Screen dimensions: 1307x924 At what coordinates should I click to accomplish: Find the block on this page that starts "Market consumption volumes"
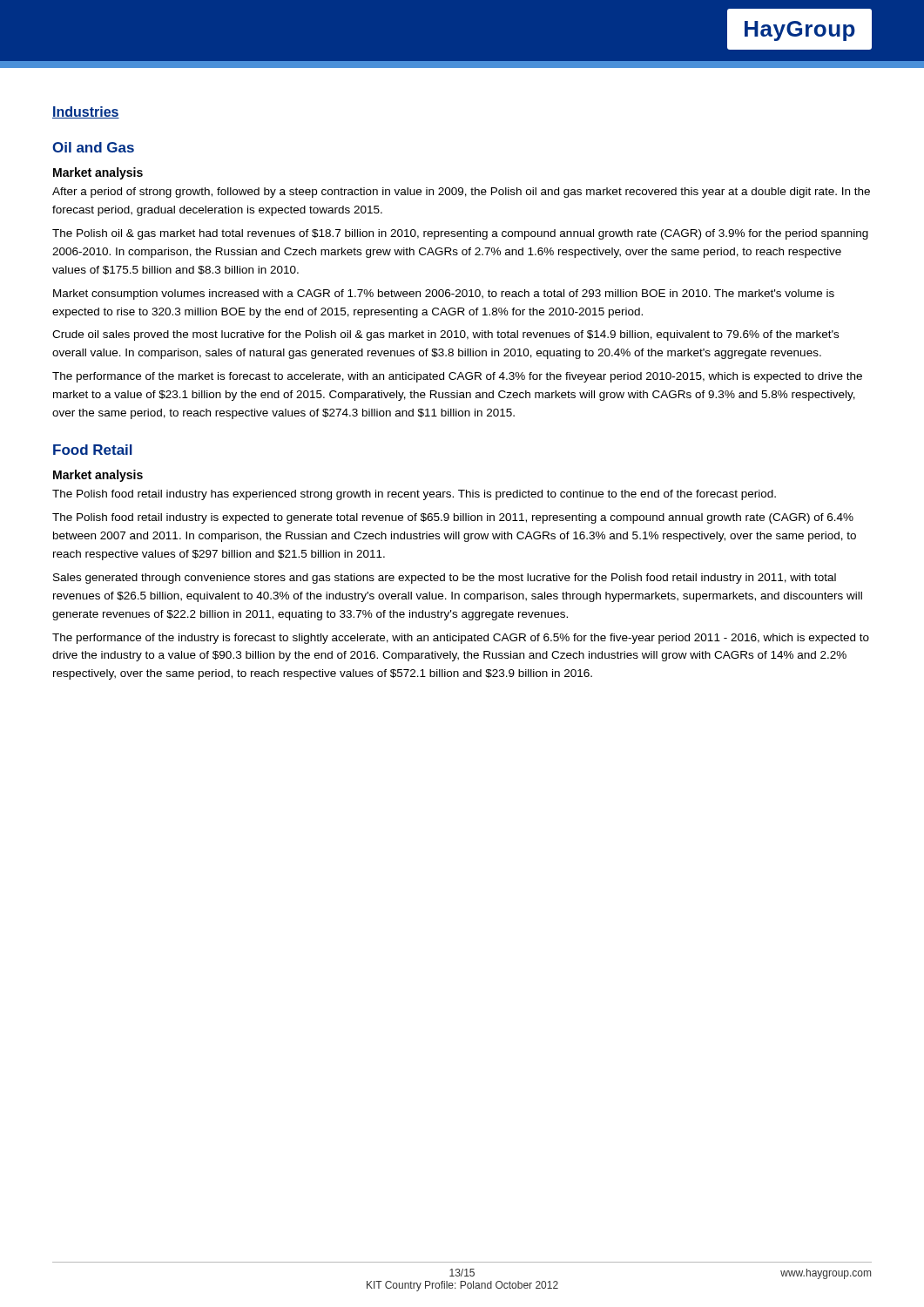443,302
